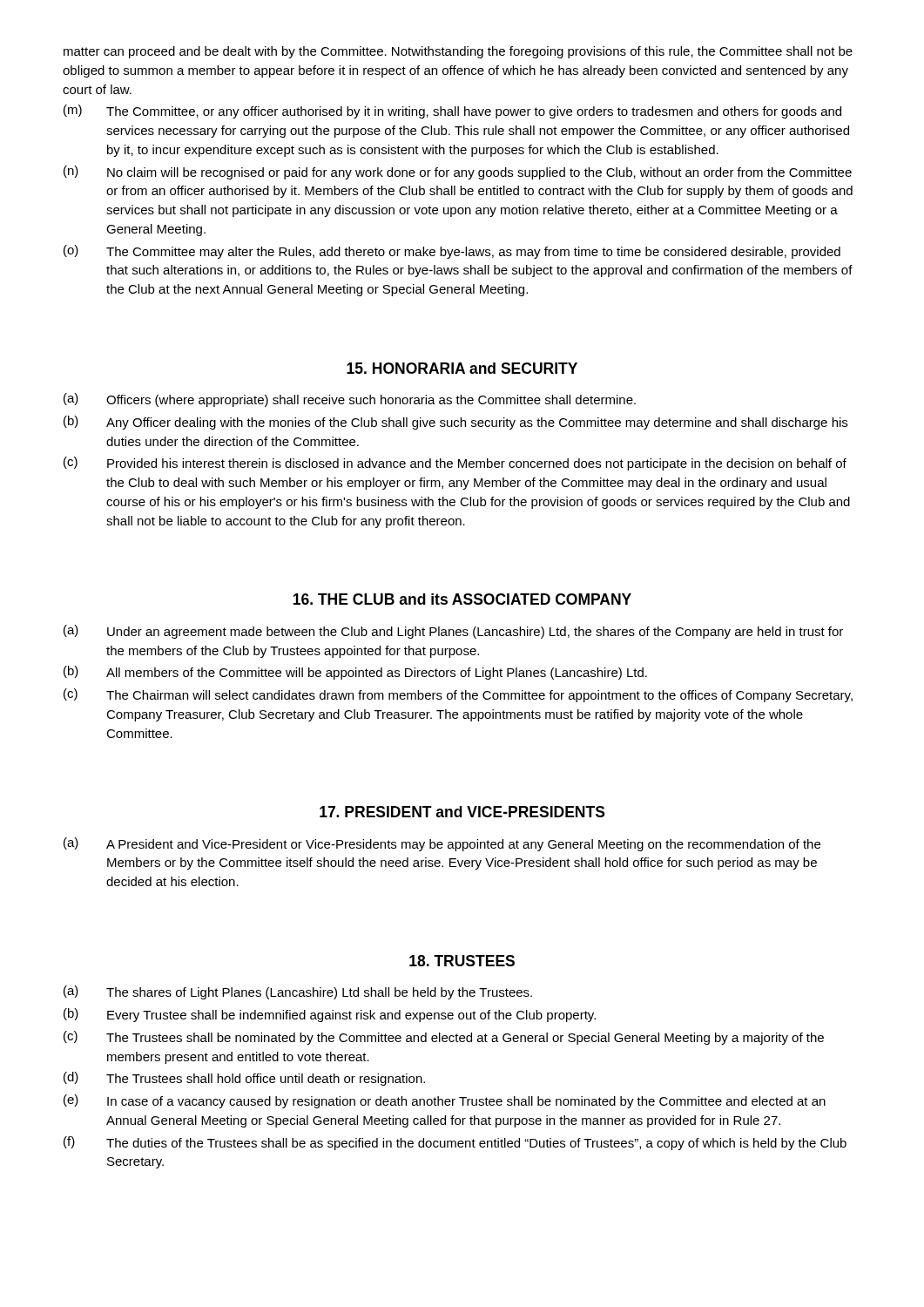Find the region starting "(a) A President and Vice-President or"
This screenshot has height=1307, width=924.
[462, 863]
